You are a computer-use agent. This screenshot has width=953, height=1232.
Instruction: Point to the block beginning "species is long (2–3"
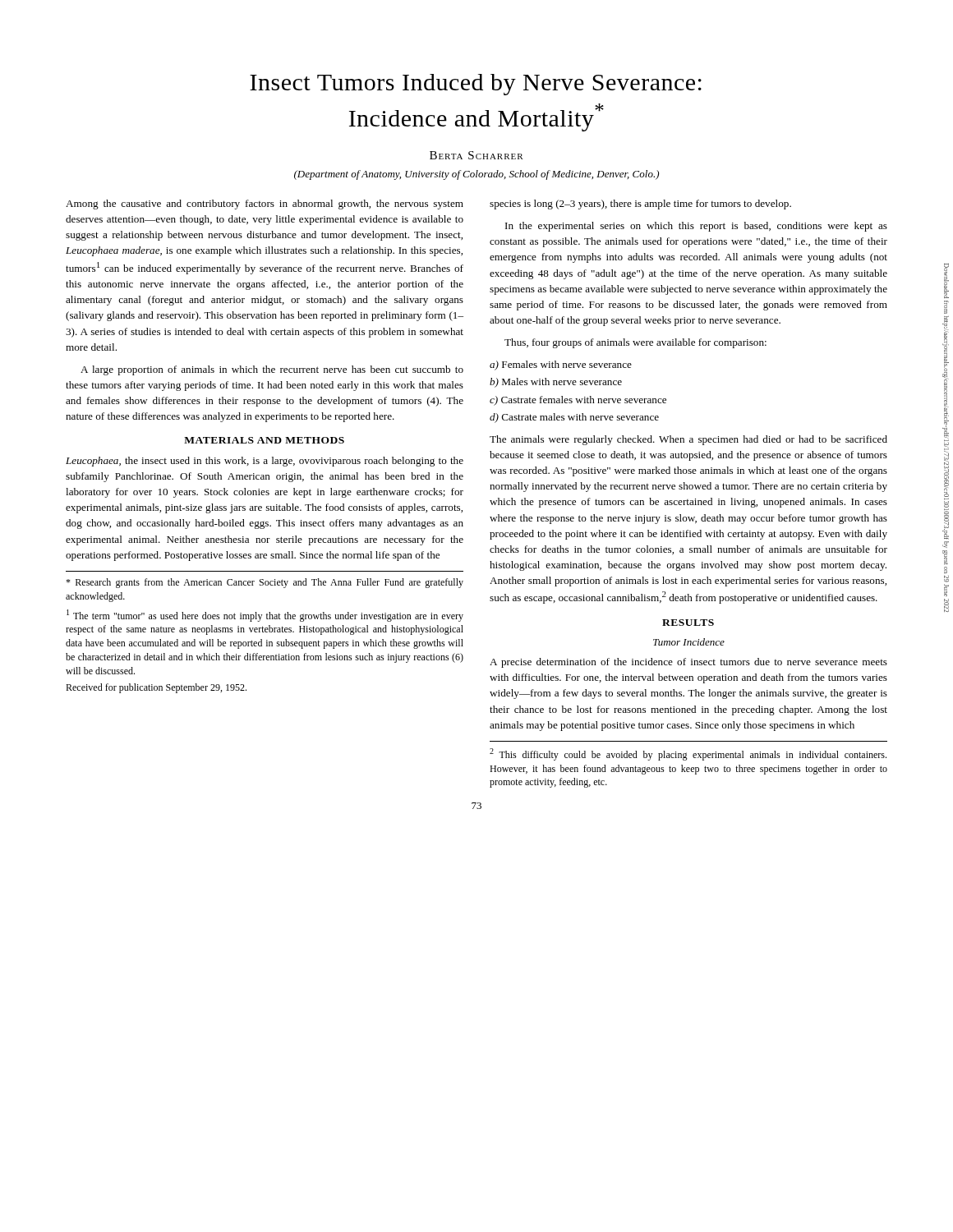[x=641, y=203]
